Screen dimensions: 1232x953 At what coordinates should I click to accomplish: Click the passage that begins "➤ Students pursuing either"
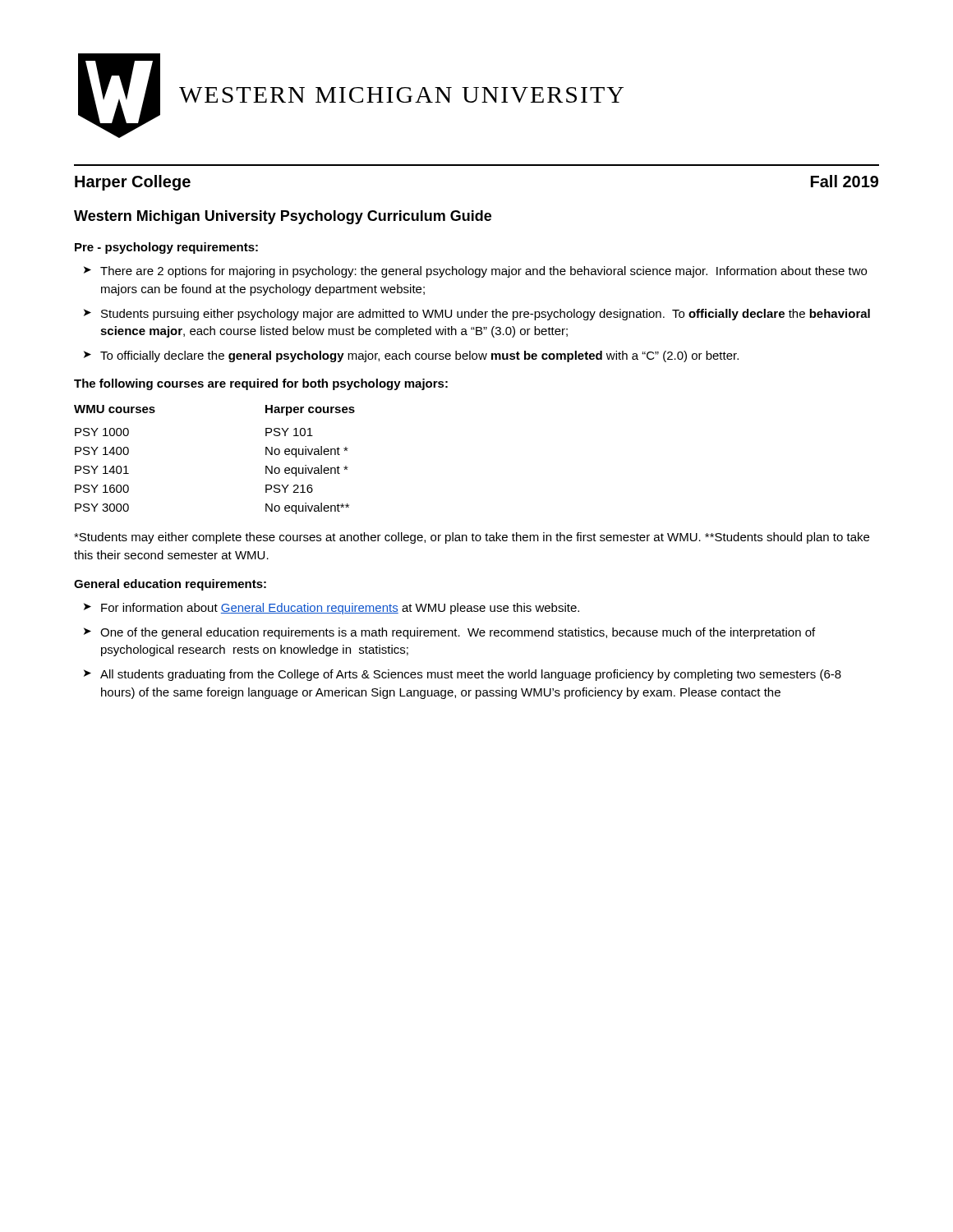click(481, 322)
